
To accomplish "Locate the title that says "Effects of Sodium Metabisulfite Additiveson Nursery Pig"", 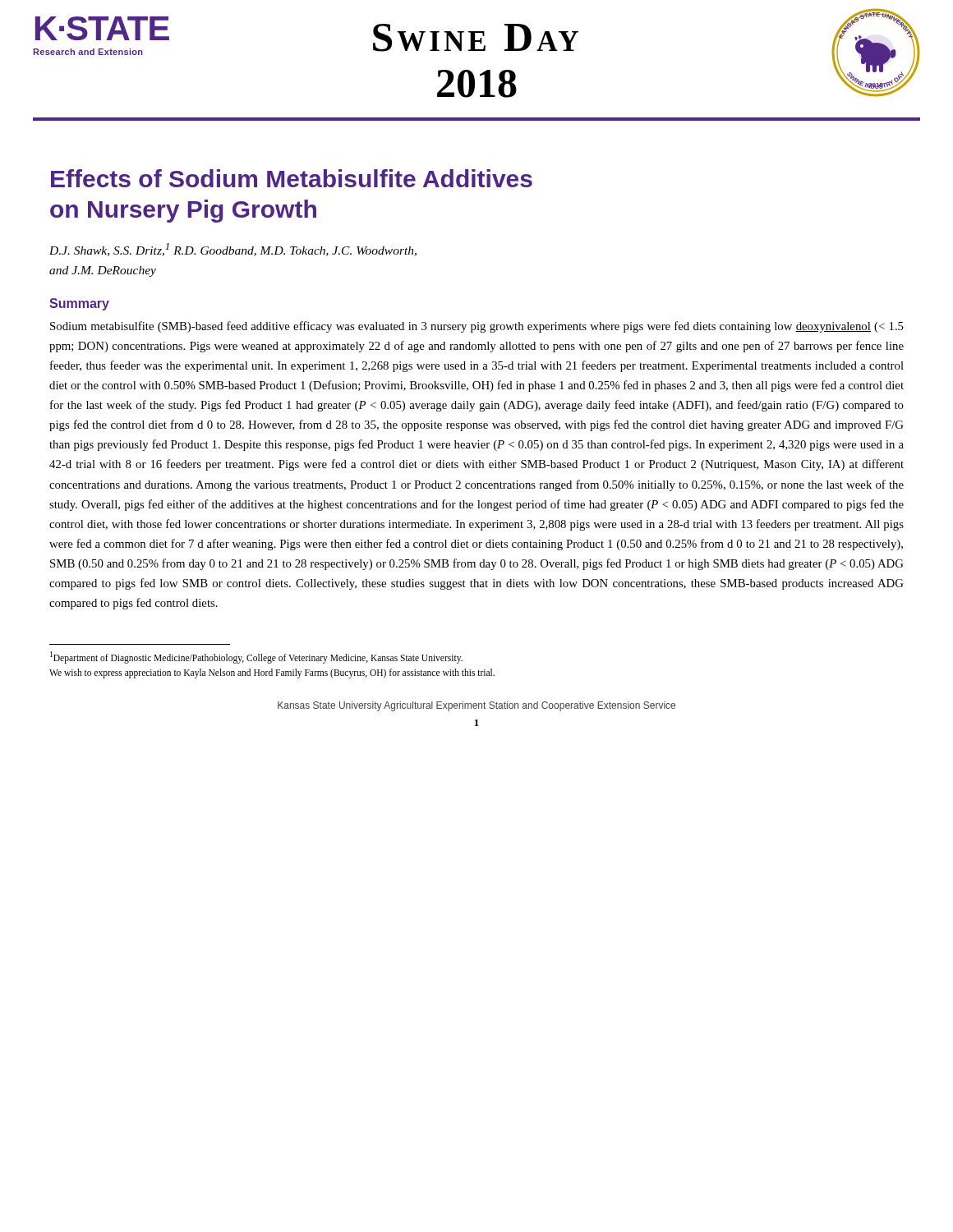I will tap(291, 194).
